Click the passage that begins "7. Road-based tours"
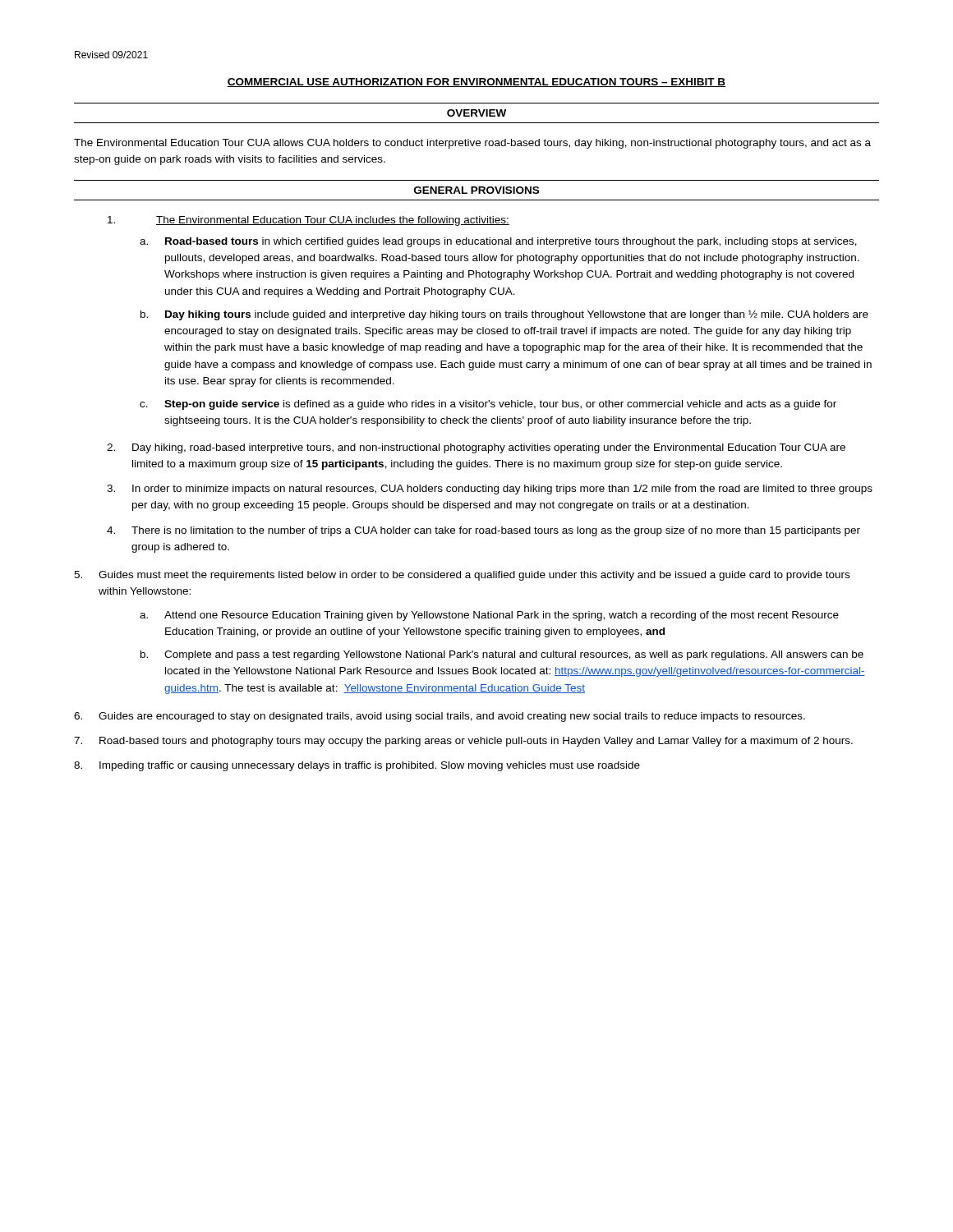This screenshot has height=1232, width=953. tap(476, 741)
